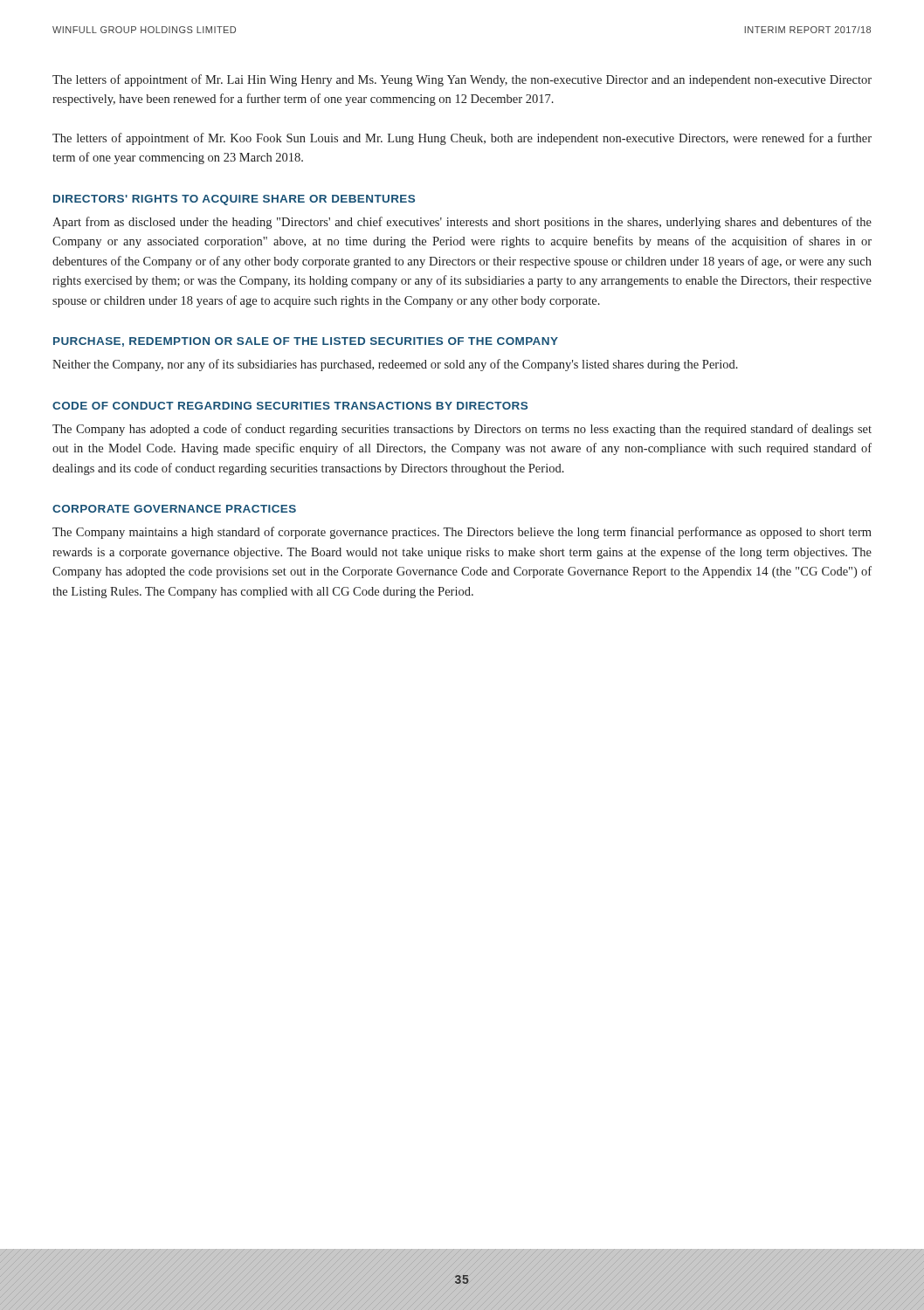
Task: Click on the text block that reads "Neither the Company, nor any of its subsidiaries"
Action: pyautogui.click(x=395, y=364)
